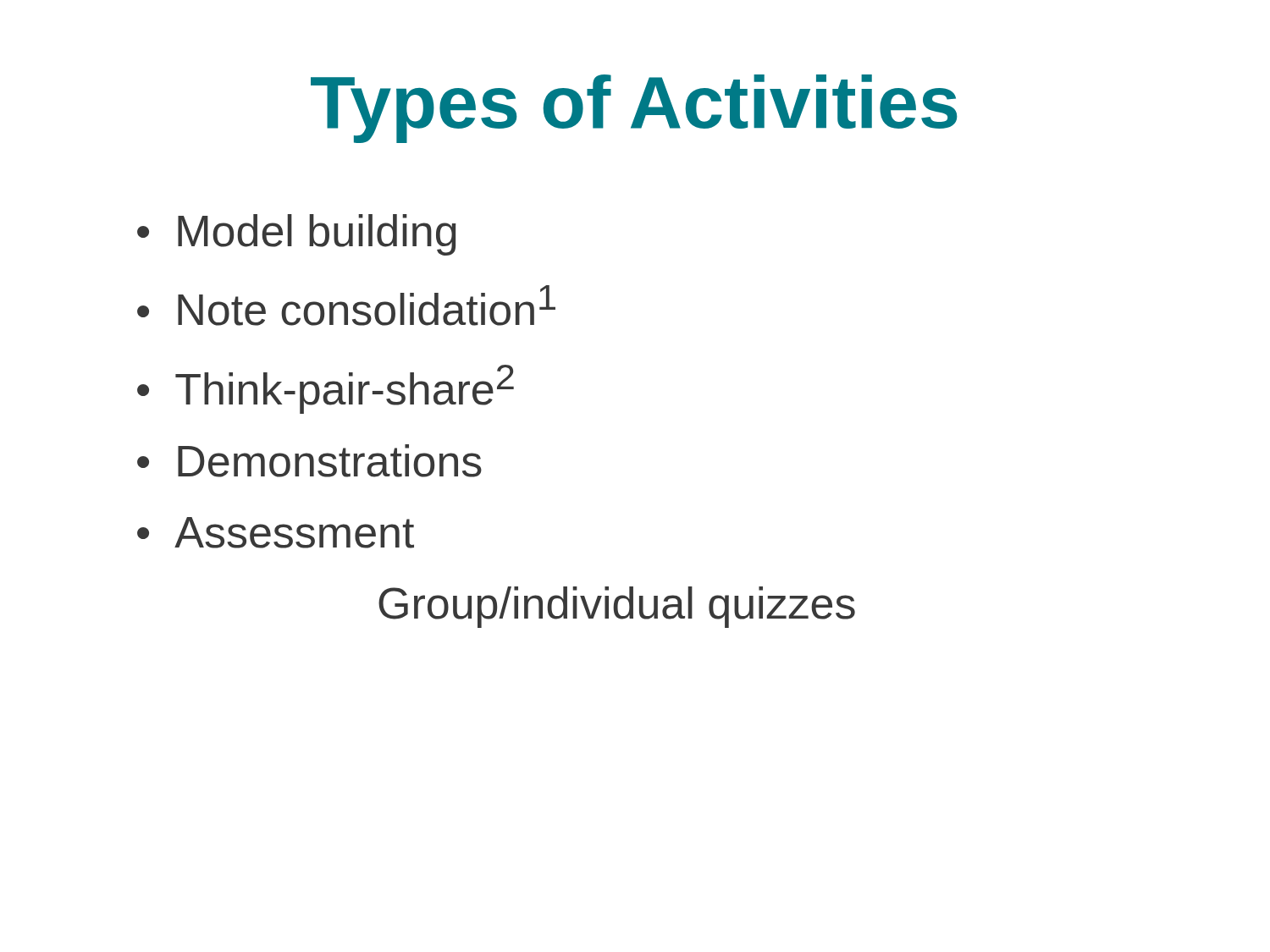Point to "• Assessment Group/individual quizzes"
This screenshot has width=1270, height=952.
[276, 533]
